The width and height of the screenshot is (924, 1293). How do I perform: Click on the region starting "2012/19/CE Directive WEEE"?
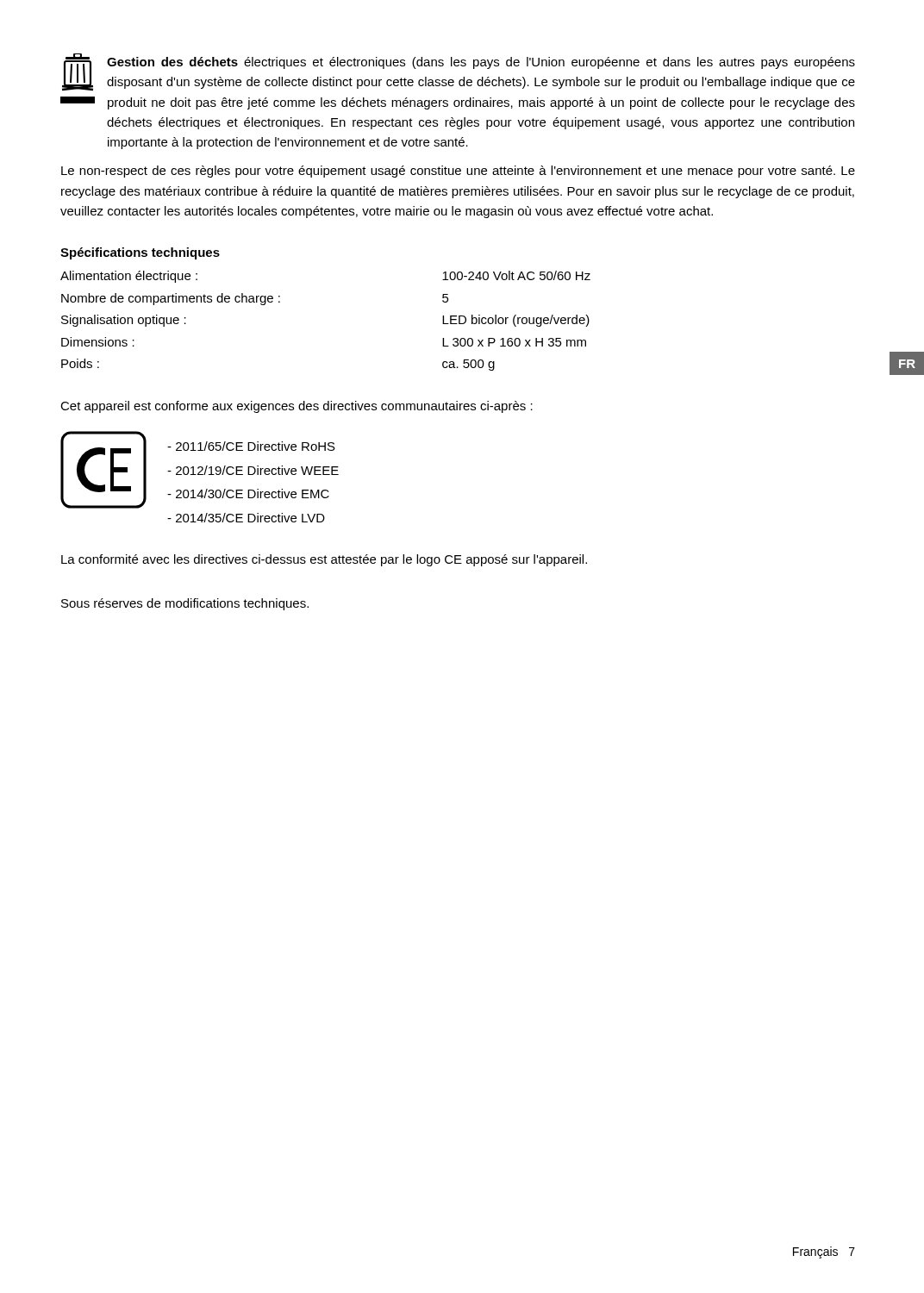[253, 470]
